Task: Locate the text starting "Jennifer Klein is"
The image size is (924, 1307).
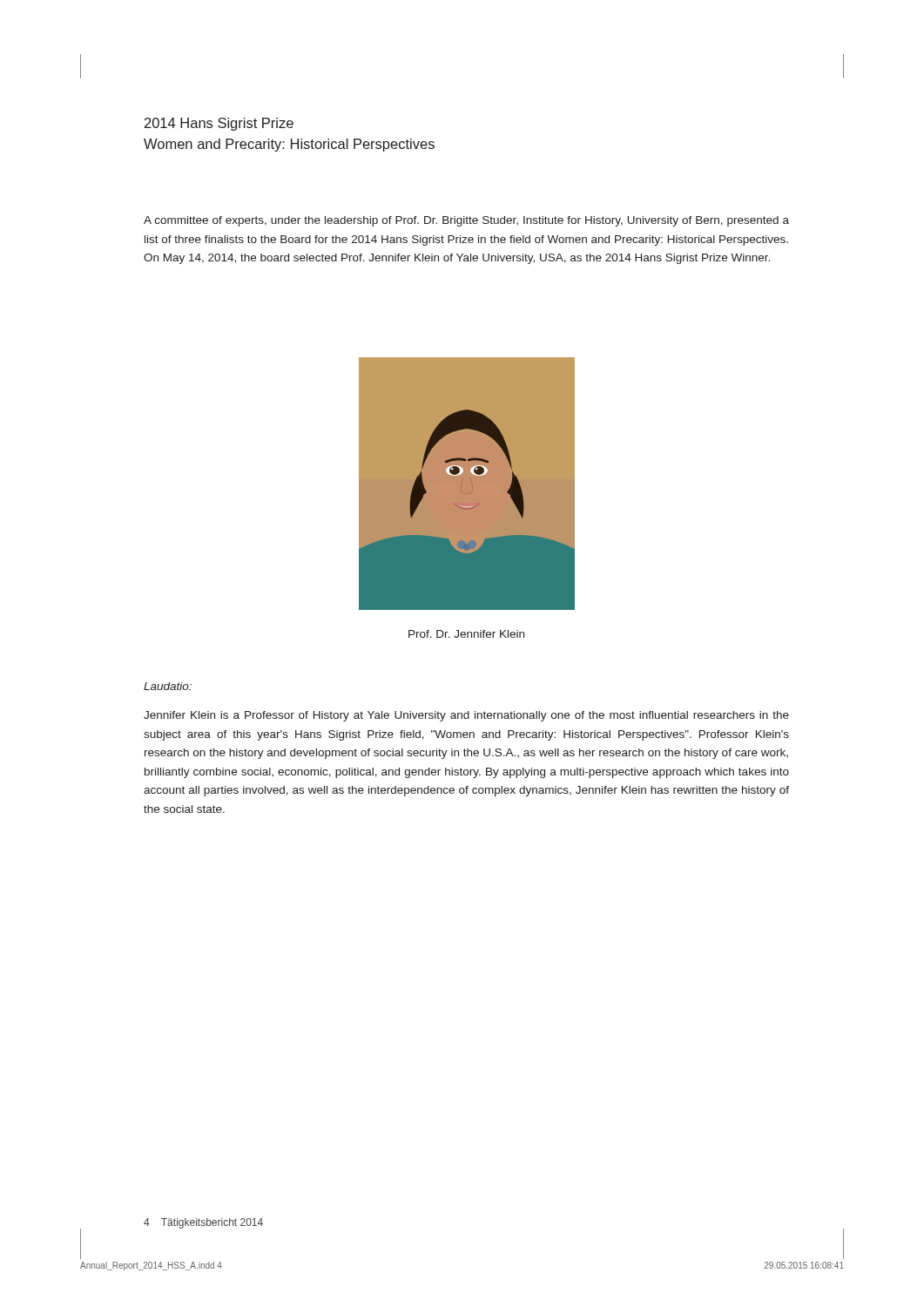Action: coord(466,762)
